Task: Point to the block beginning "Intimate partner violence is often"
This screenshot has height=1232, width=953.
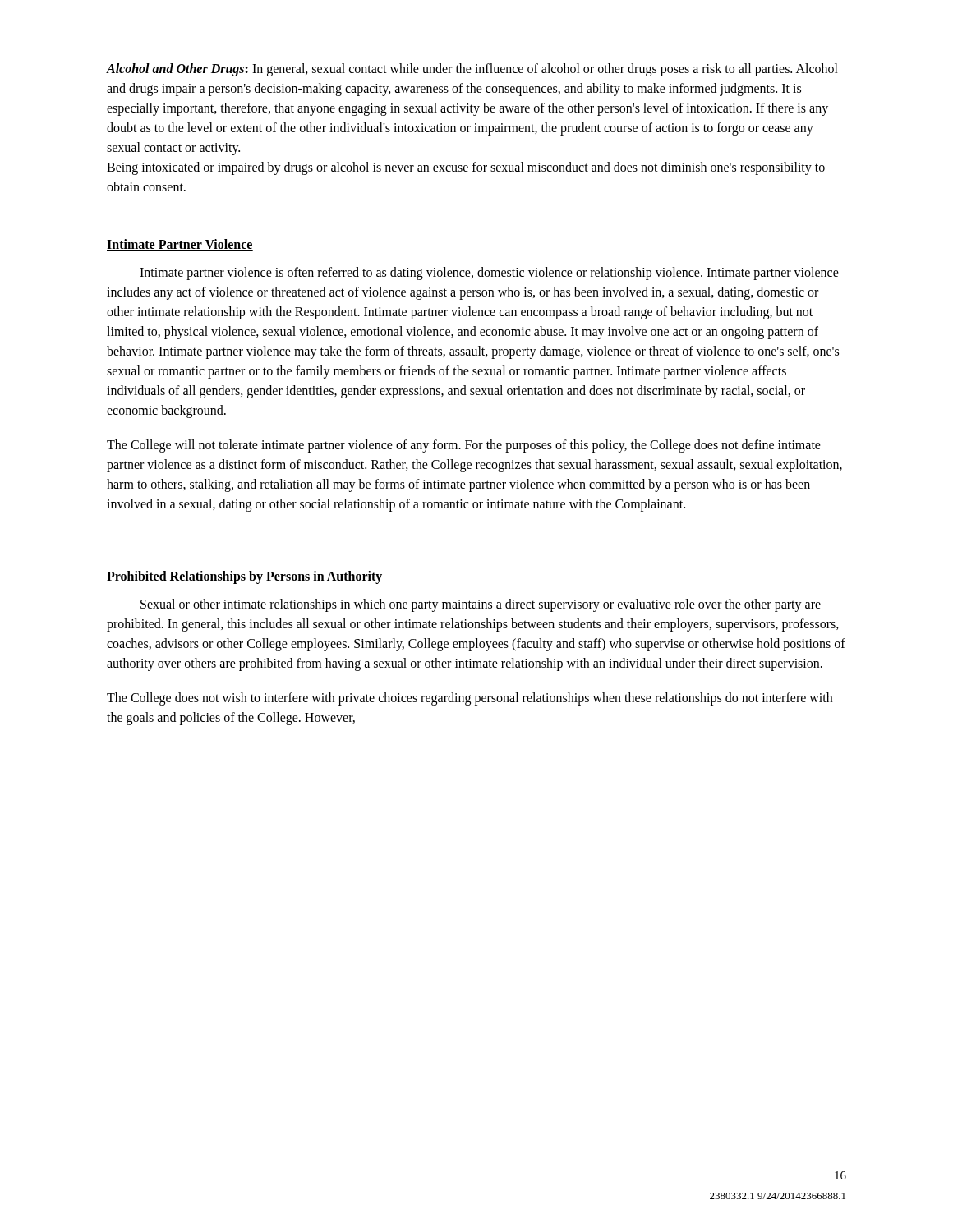Action: click(x=476, y=342)
